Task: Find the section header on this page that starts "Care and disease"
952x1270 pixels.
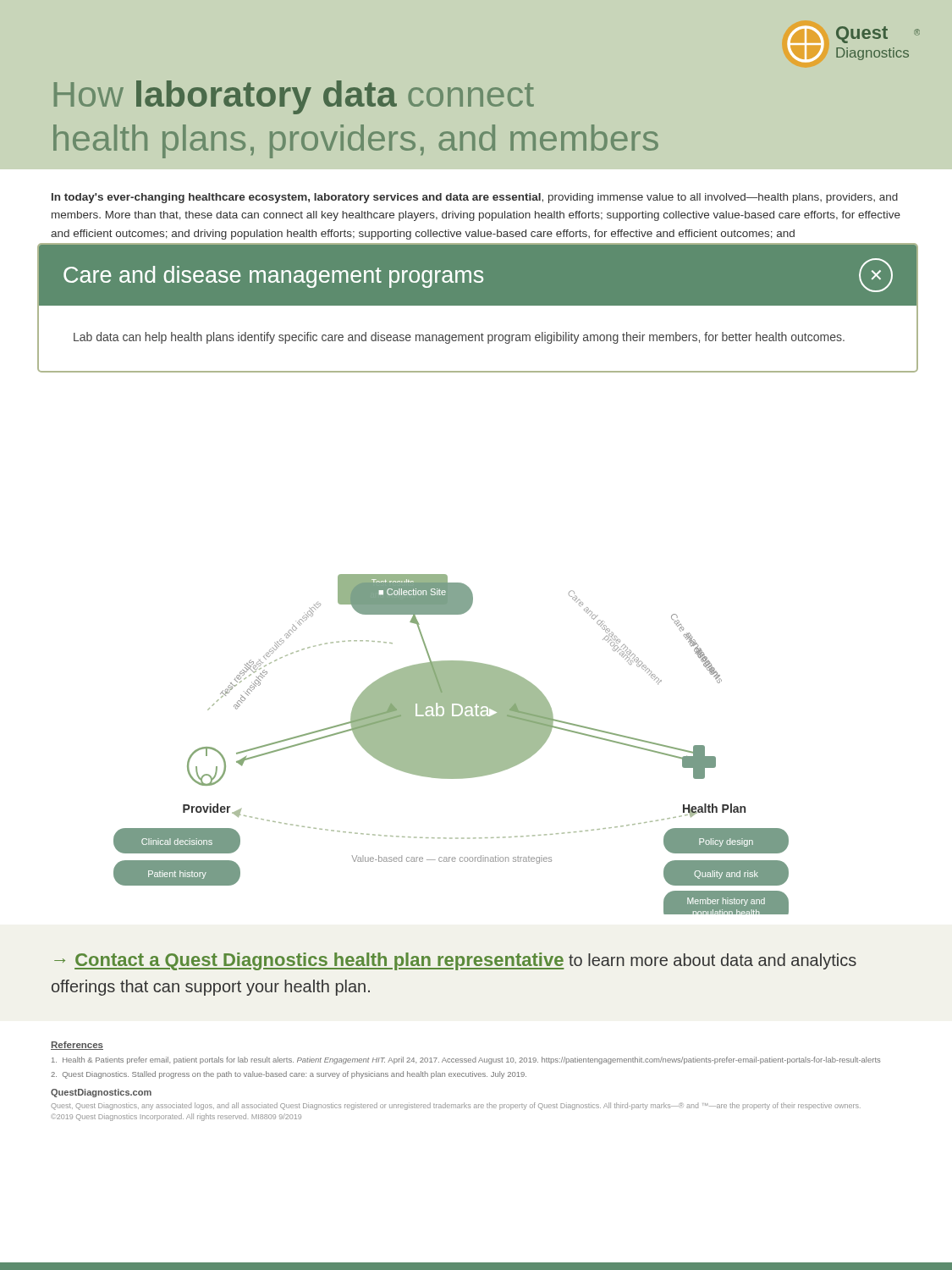Action: click(x=478, y=275)
